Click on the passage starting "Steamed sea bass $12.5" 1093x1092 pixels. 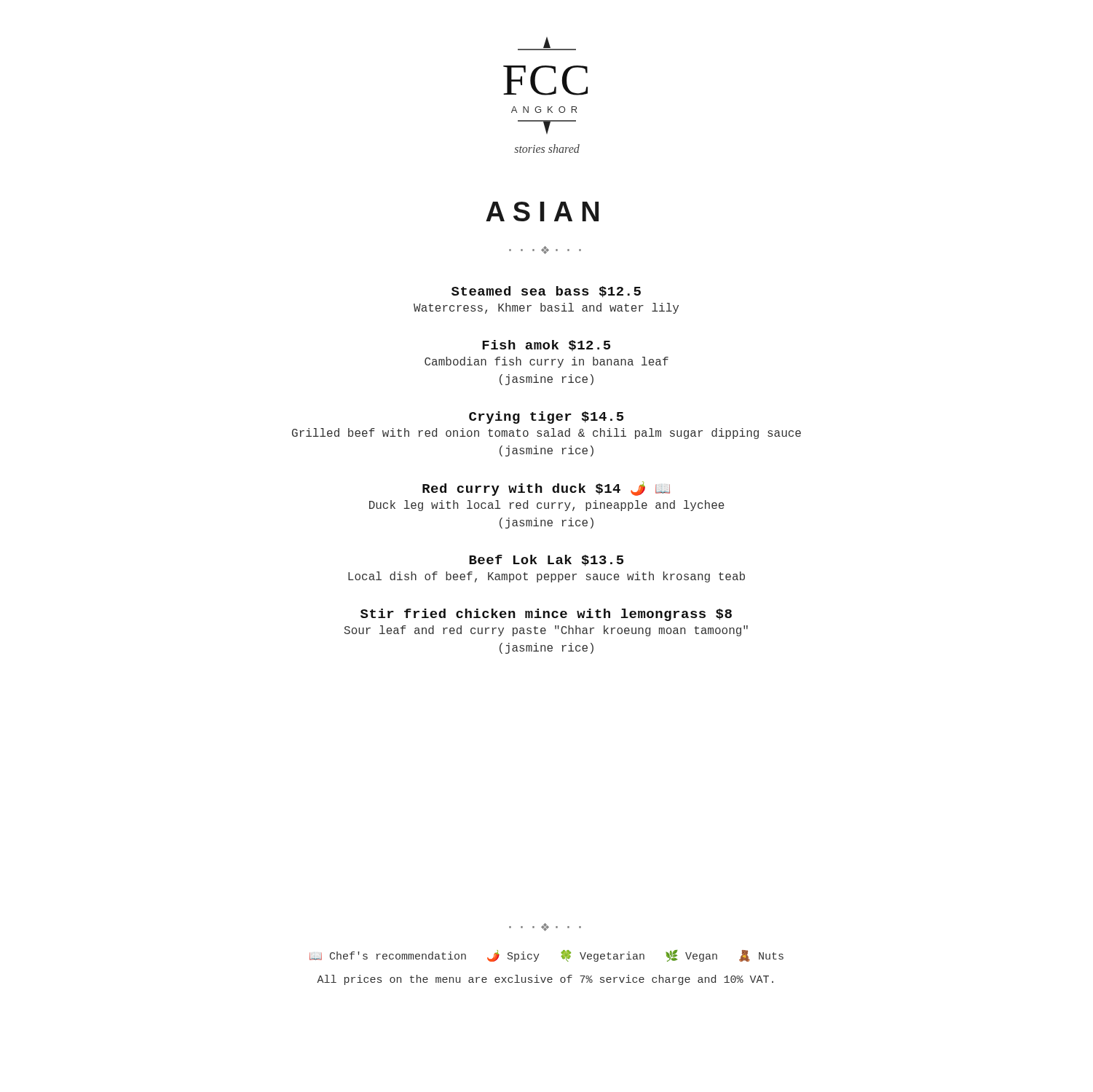pyautogui.click(x=546, y=301)
